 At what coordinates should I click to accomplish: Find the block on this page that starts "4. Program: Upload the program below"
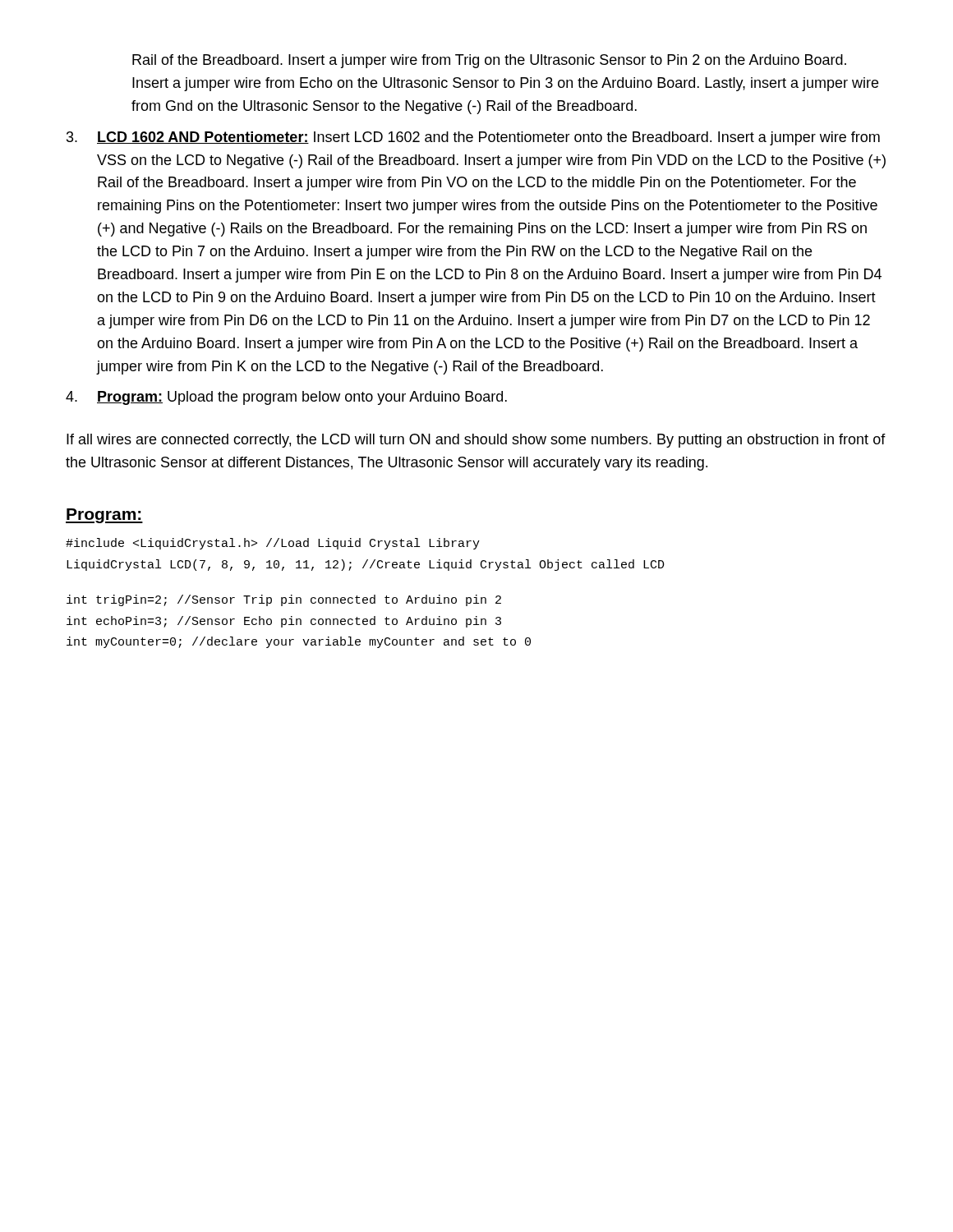tap(476, 398)
